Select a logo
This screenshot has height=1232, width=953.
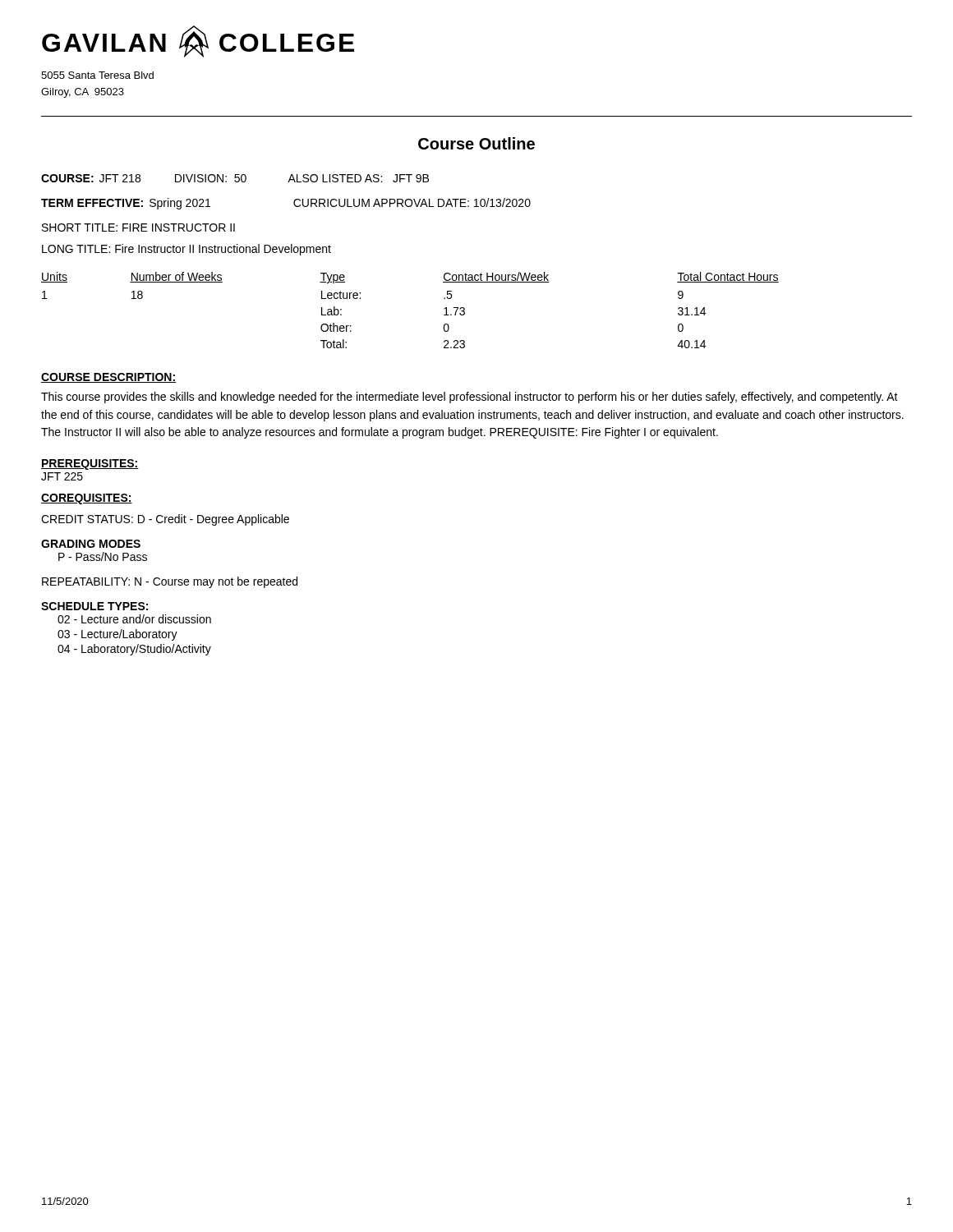(x=476, y=43)
